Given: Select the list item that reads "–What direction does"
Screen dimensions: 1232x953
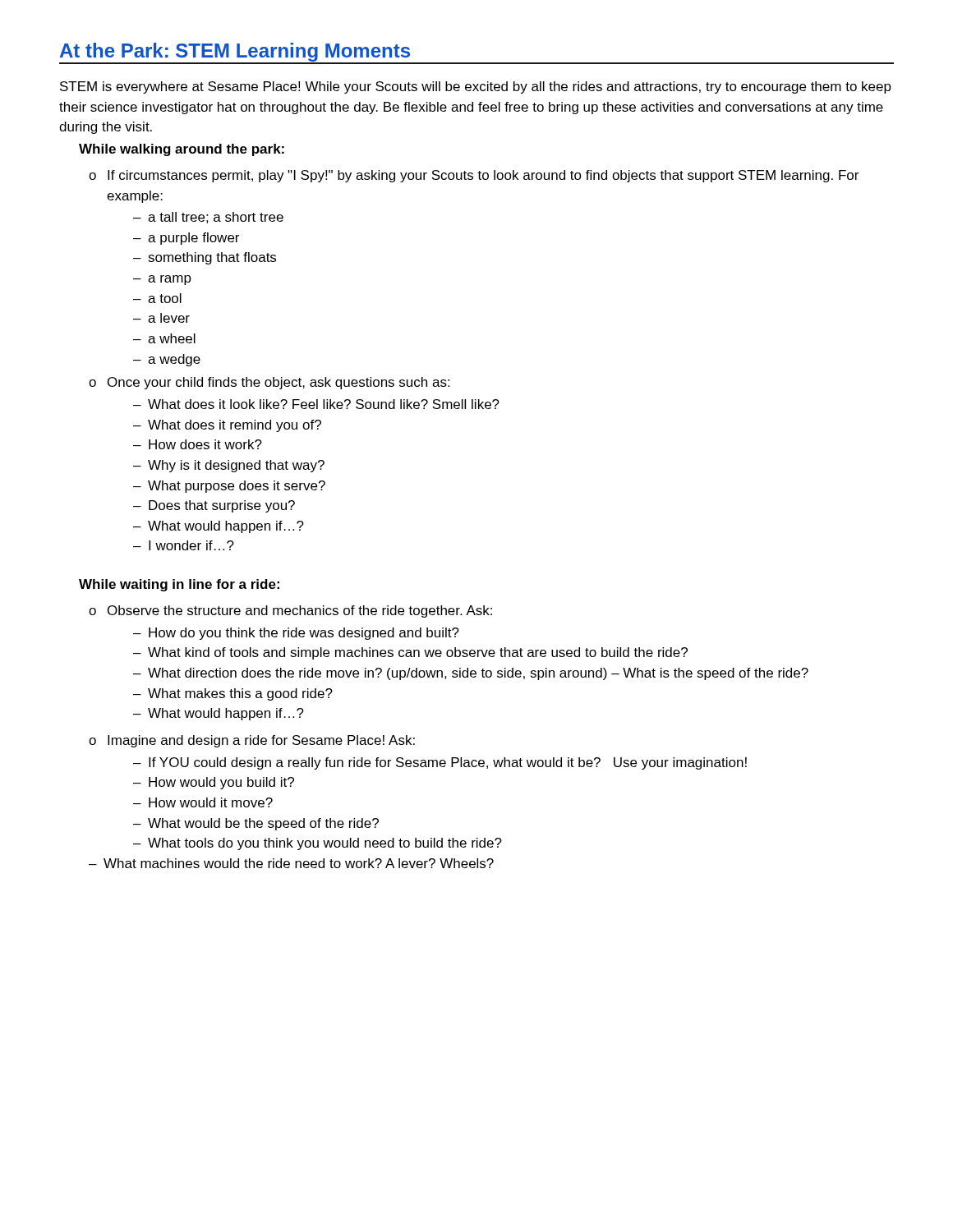Looking at the screenshot, I should [471, 674].
